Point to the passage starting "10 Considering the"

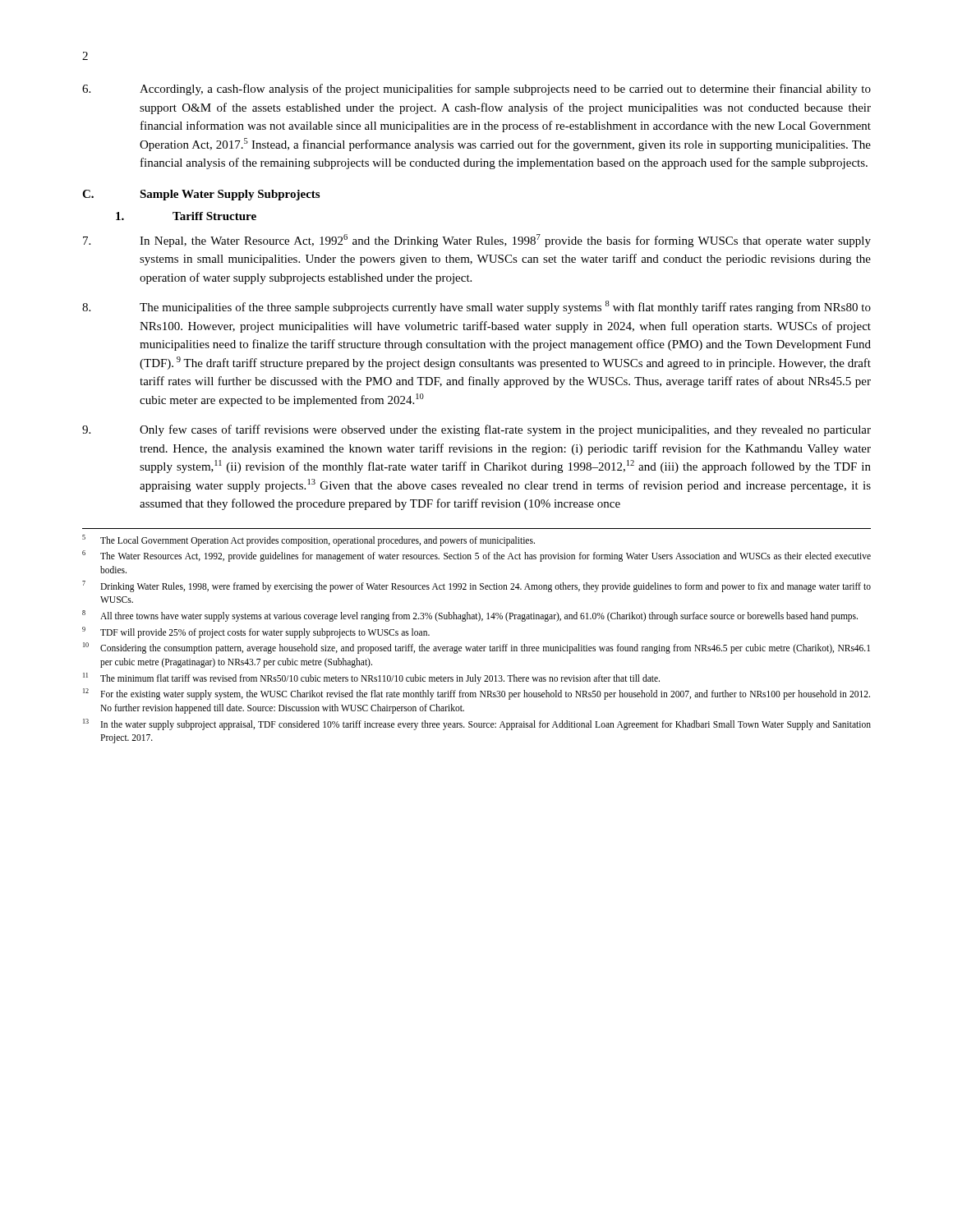[476, 655]
